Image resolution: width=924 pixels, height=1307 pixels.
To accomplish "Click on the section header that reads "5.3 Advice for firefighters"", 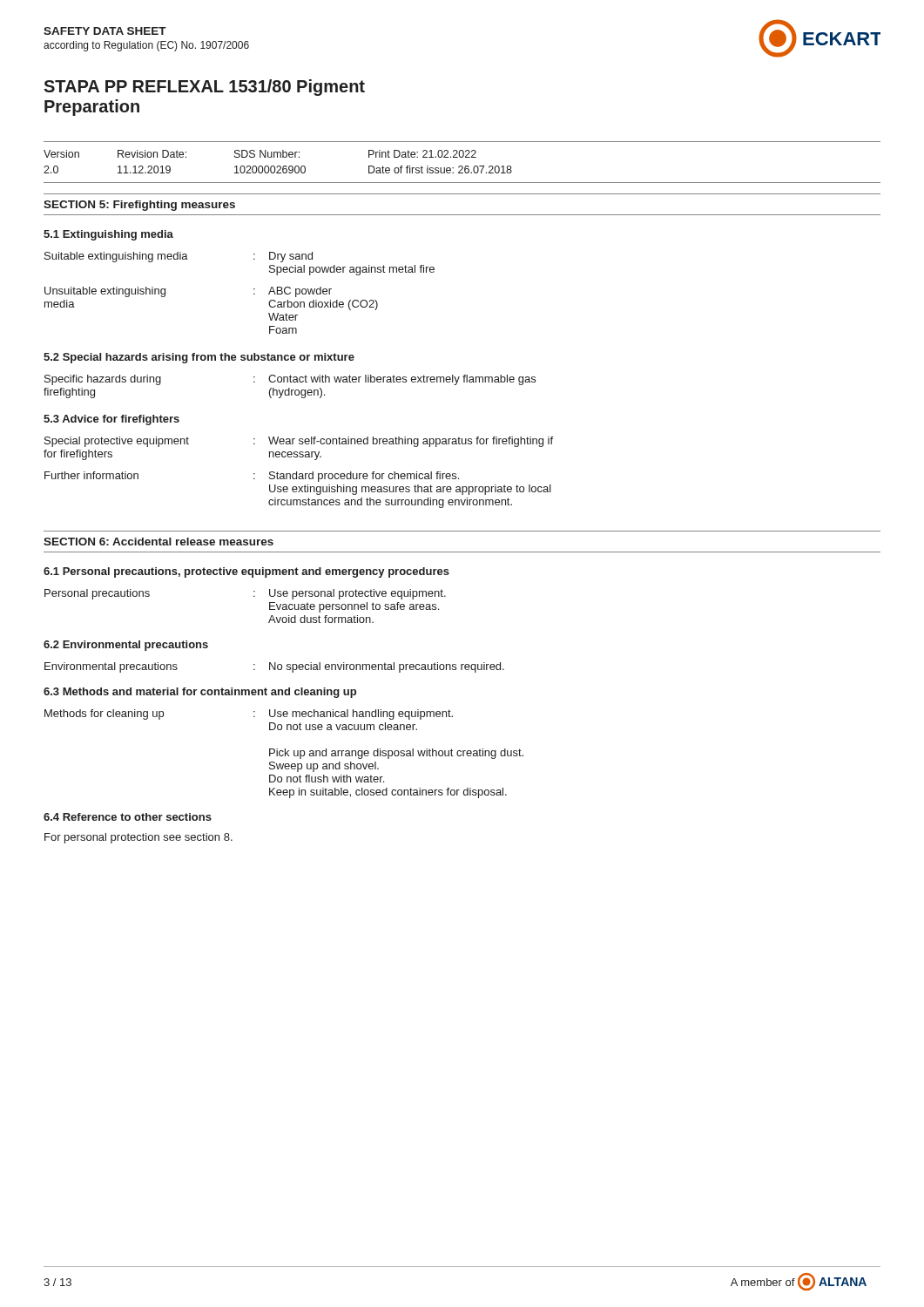I will [x=112, y=419].
